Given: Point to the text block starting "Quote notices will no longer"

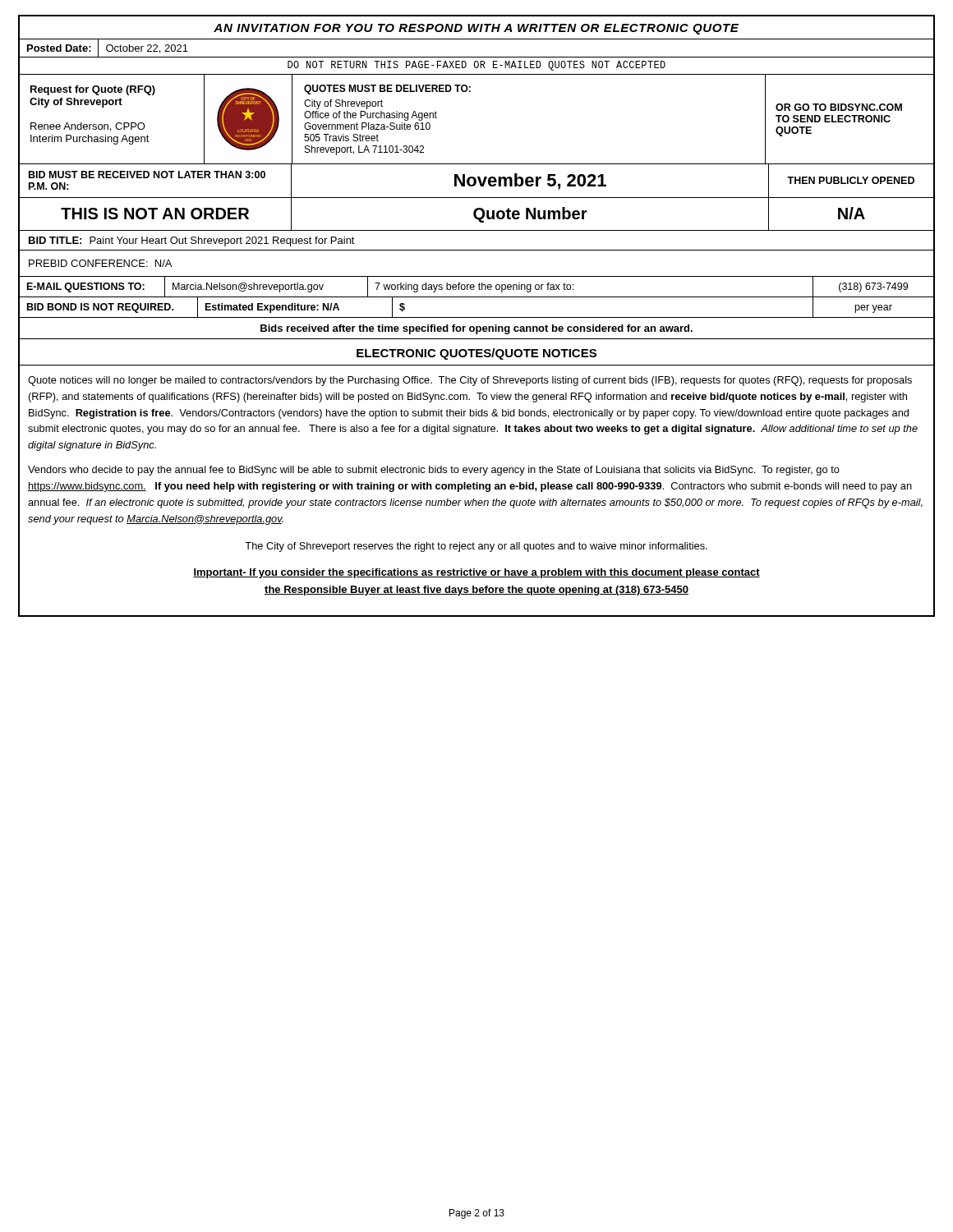Looking at the screenshot, I should tap(470, 381).
